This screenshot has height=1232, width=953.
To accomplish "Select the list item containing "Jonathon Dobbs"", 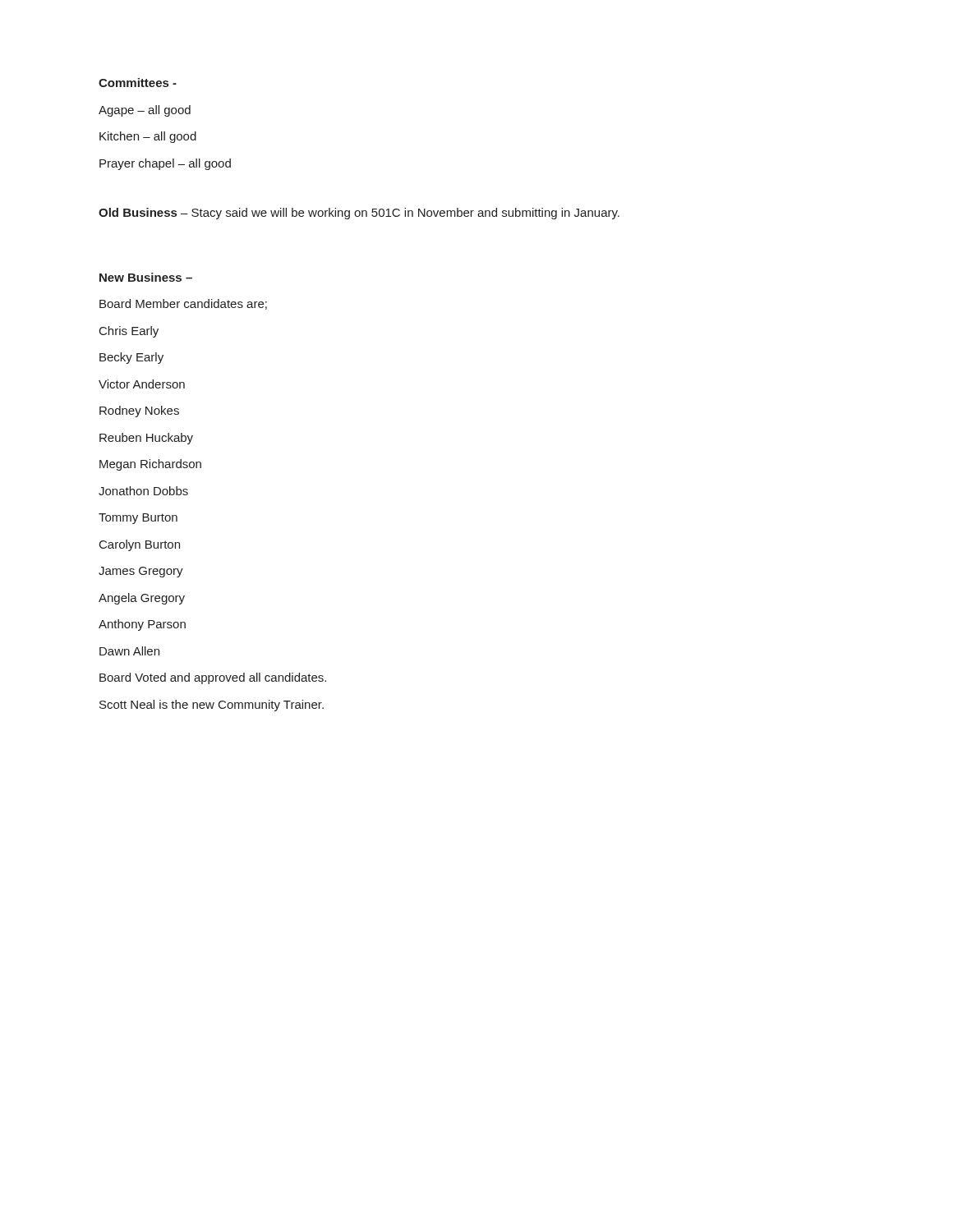I will click(143, 490).
